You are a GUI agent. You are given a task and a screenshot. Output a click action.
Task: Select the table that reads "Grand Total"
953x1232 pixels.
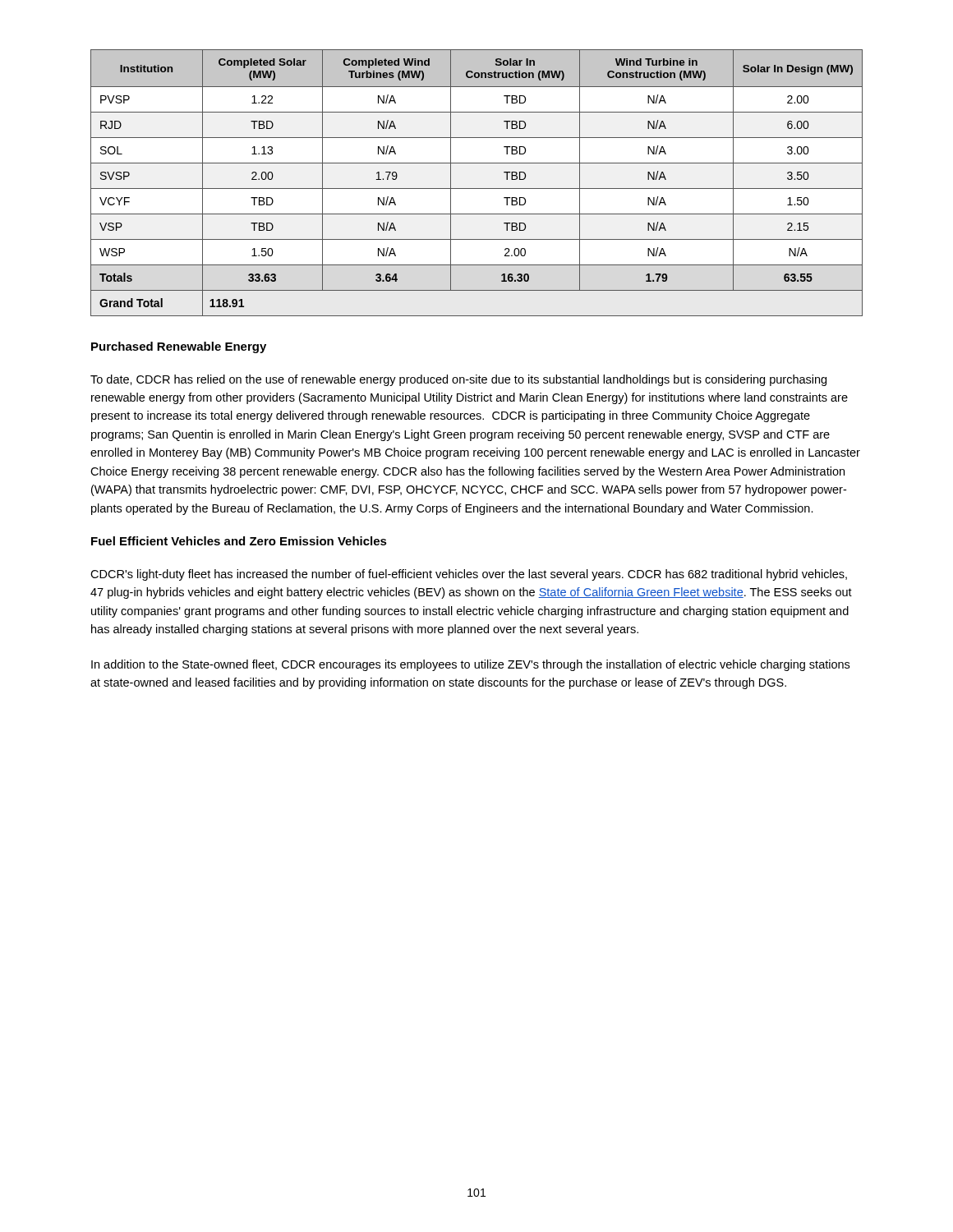(476, 183)
